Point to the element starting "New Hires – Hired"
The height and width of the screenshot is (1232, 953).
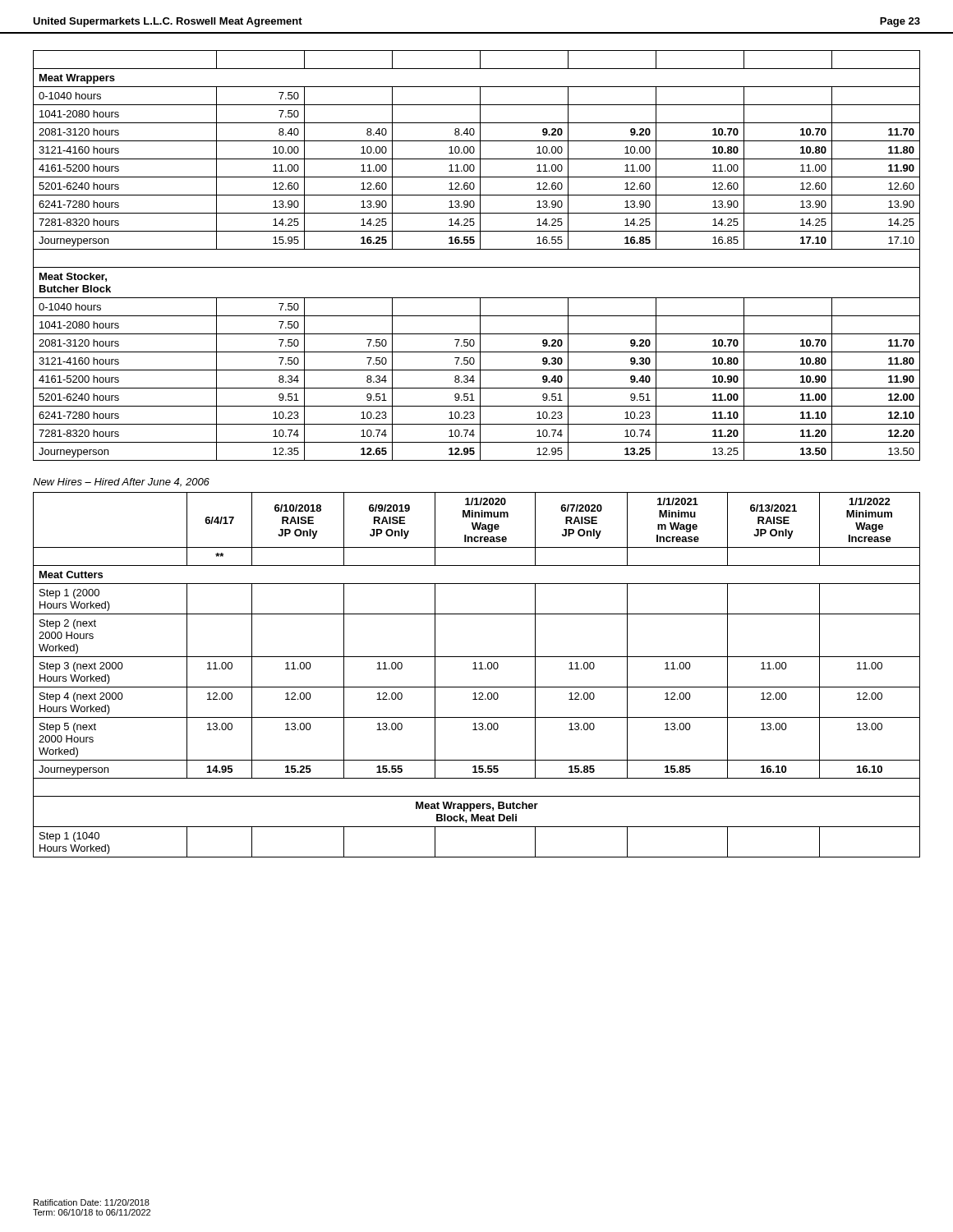pos(121,482)
